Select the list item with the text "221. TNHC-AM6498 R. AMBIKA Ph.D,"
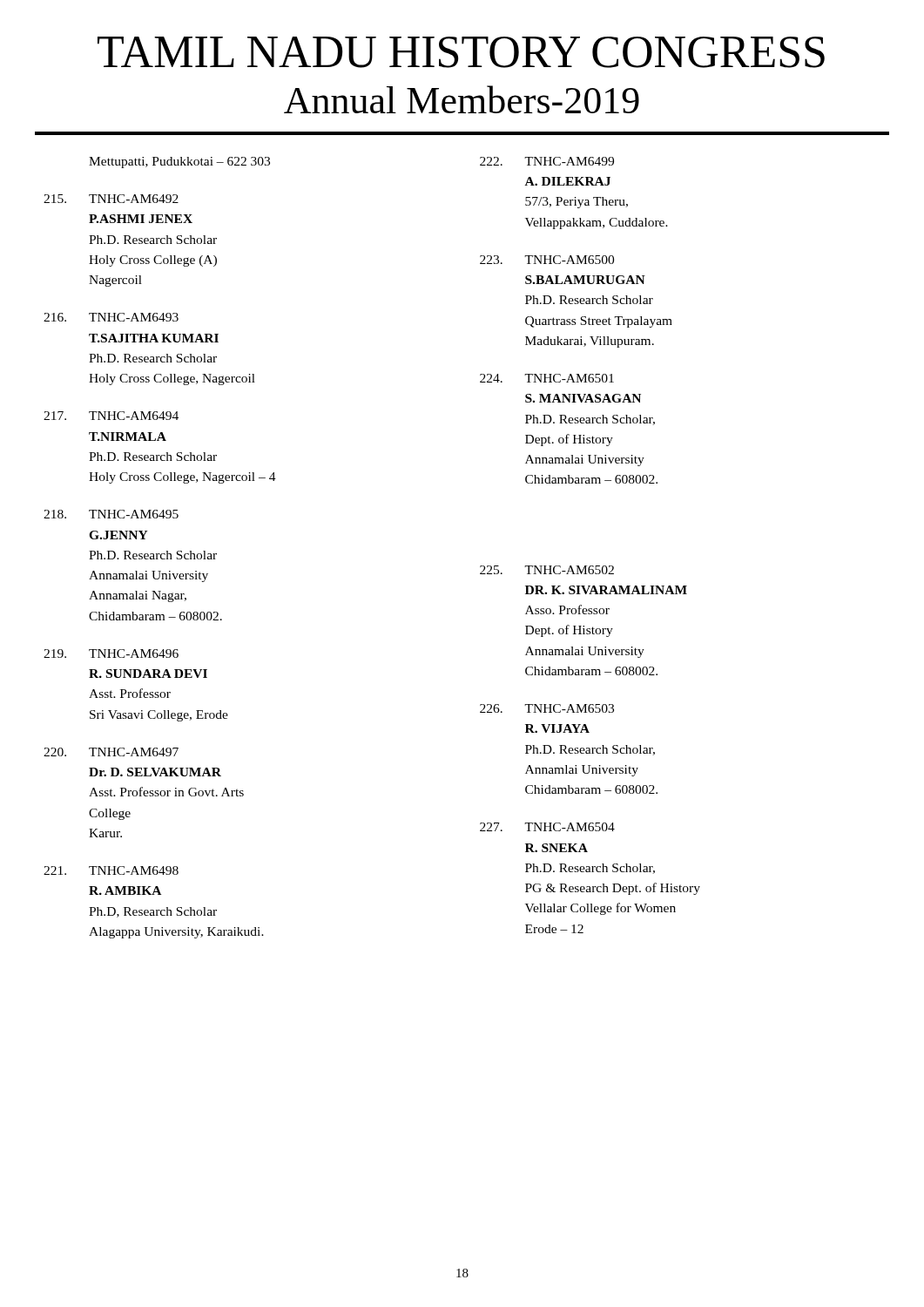Image resolution: width=924 pixels, height=1307 pixels. pyautogui.click(x=111, y=870)
